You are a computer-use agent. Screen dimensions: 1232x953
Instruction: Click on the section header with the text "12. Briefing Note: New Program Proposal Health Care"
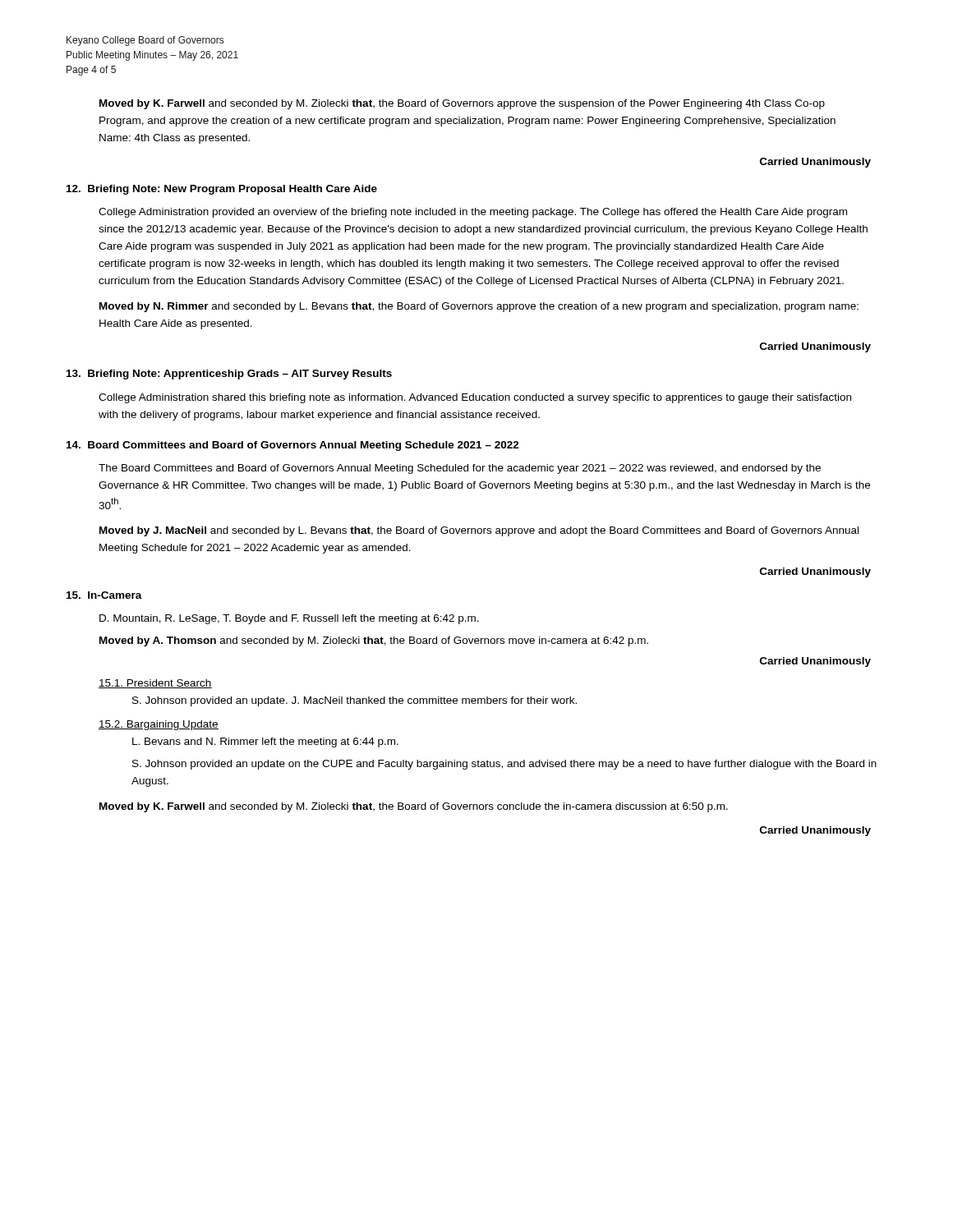pyautogui.click(x=221, y=188)
